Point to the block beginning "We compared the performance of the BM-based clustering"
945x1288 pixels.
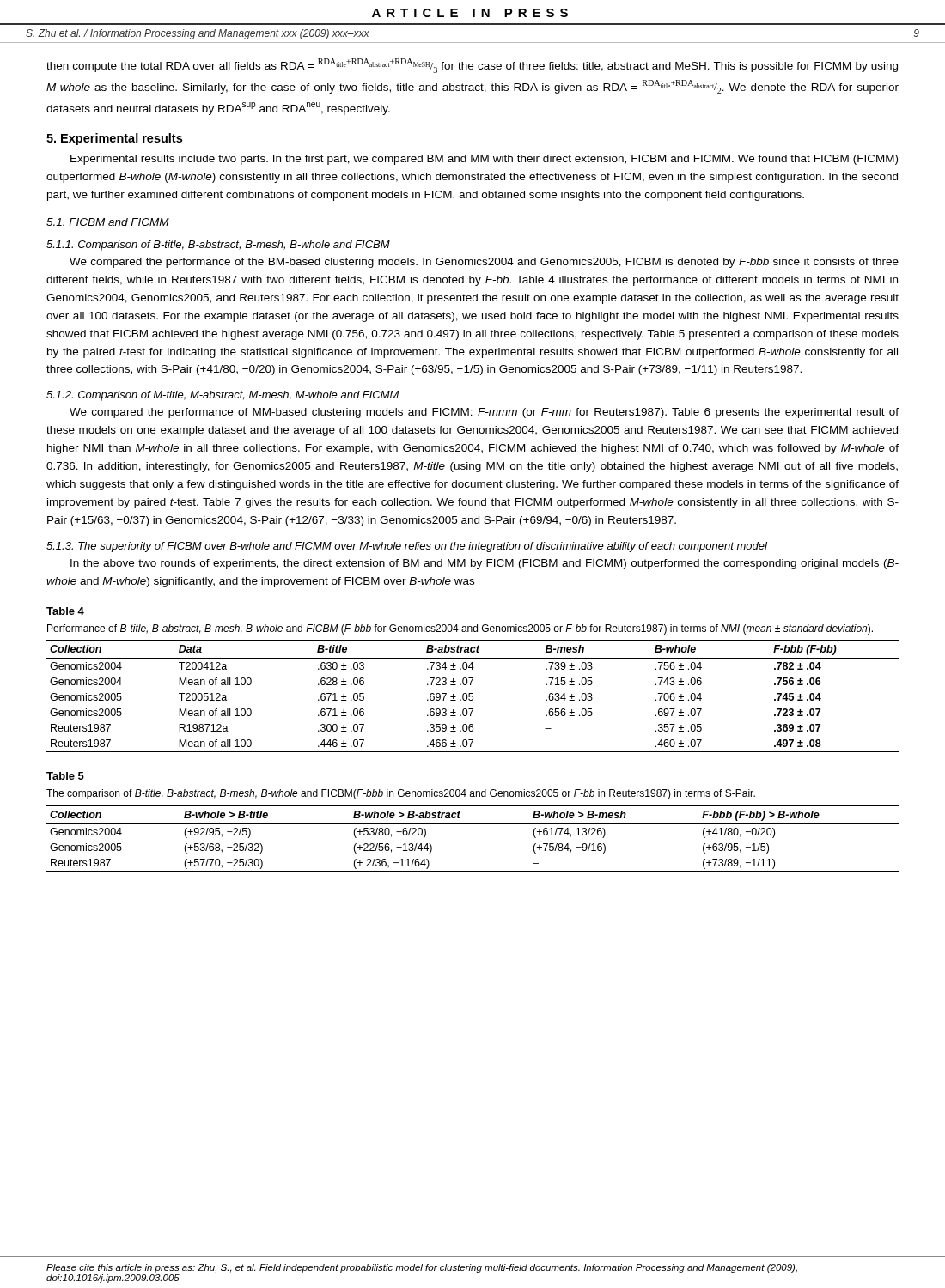(472, 316)
